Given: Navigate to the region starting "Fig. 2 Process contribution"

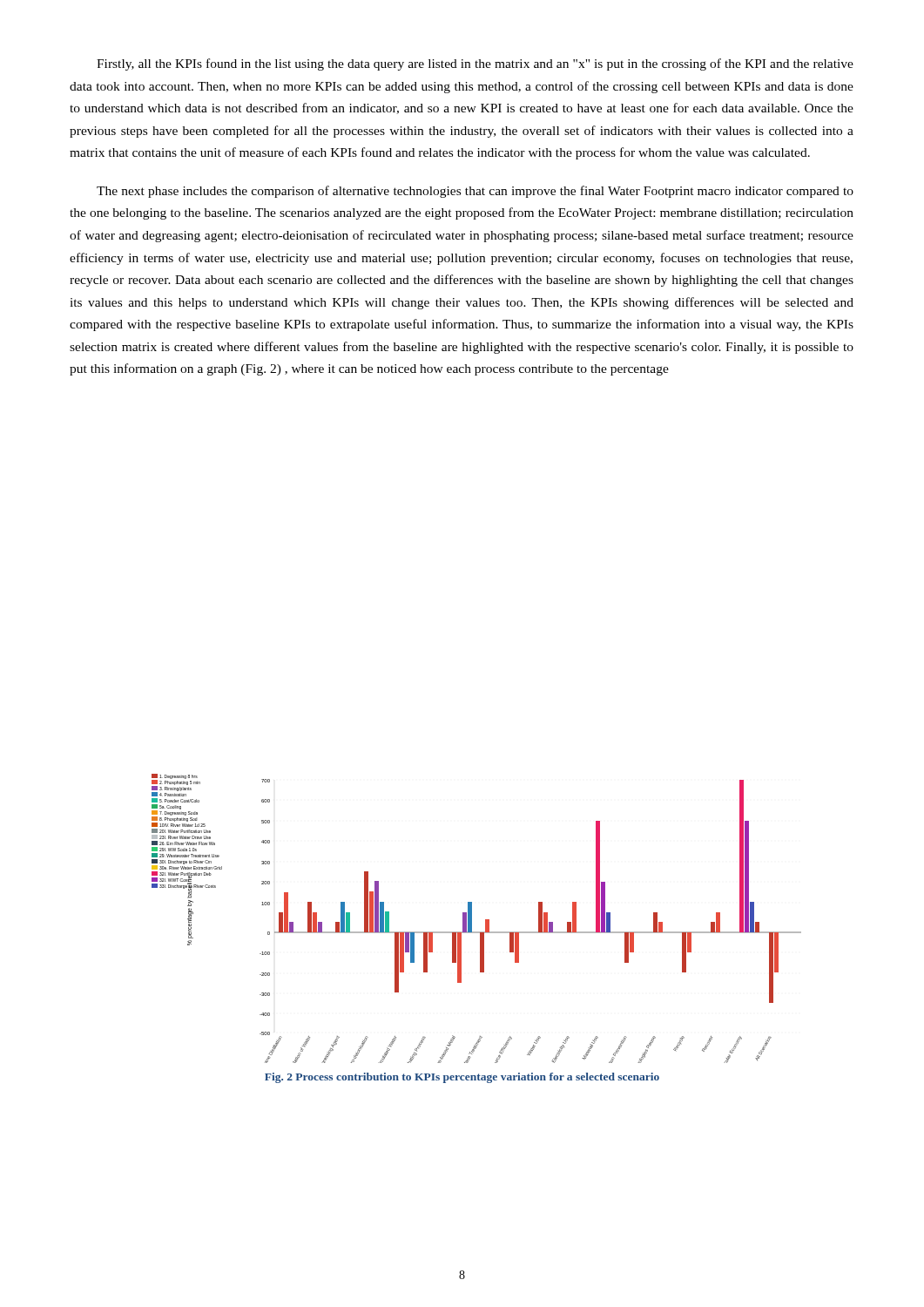Looking at the screenshot, I should coord(462,1077).
